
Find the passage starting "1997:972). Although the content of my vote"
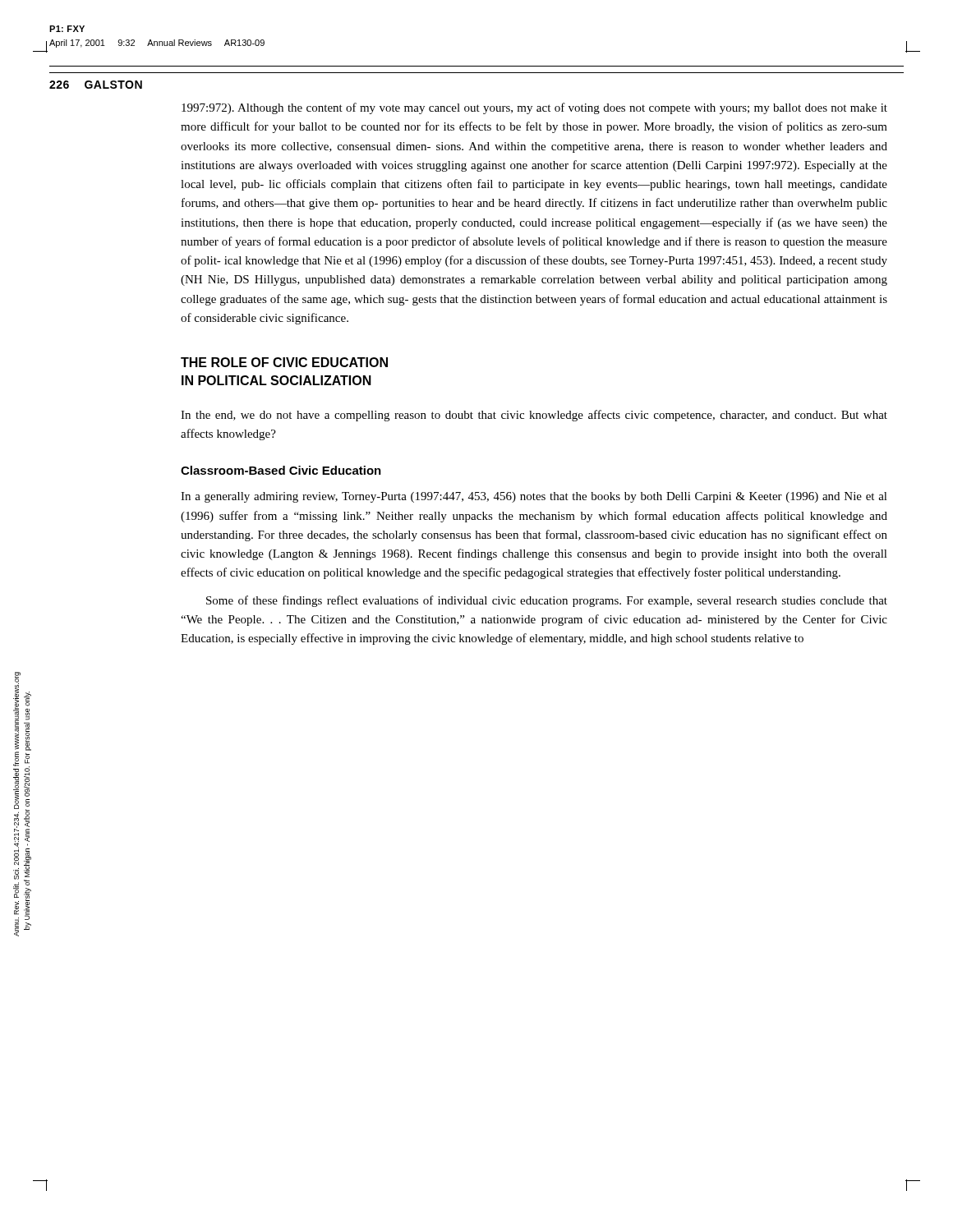tap(534, 213)
